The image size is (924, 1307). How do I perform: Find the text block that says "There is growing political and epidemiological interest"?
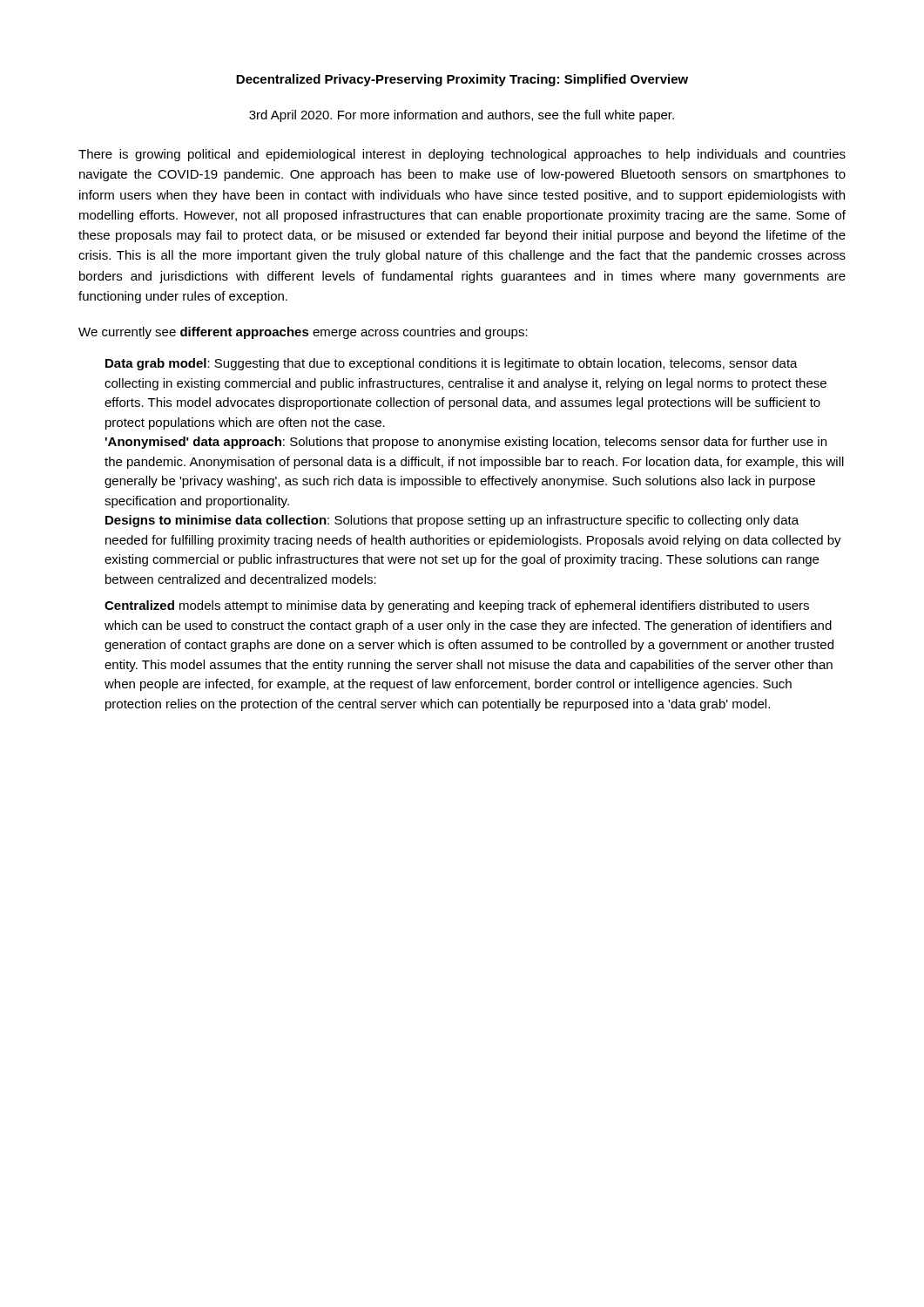tap(462, 225)
